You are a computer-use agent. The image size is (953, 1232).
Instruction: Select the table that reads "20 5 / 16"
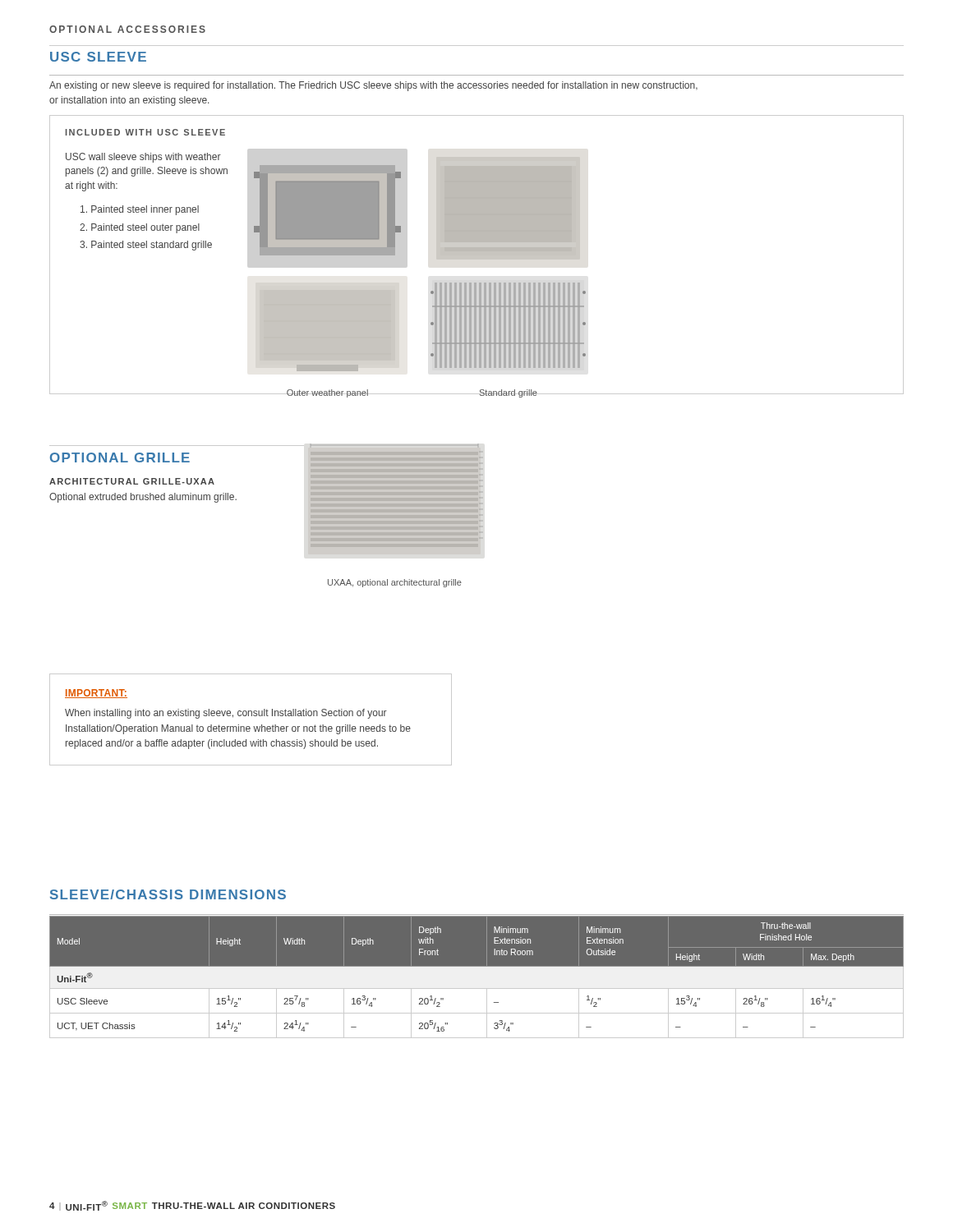click(x=476, y=977)
